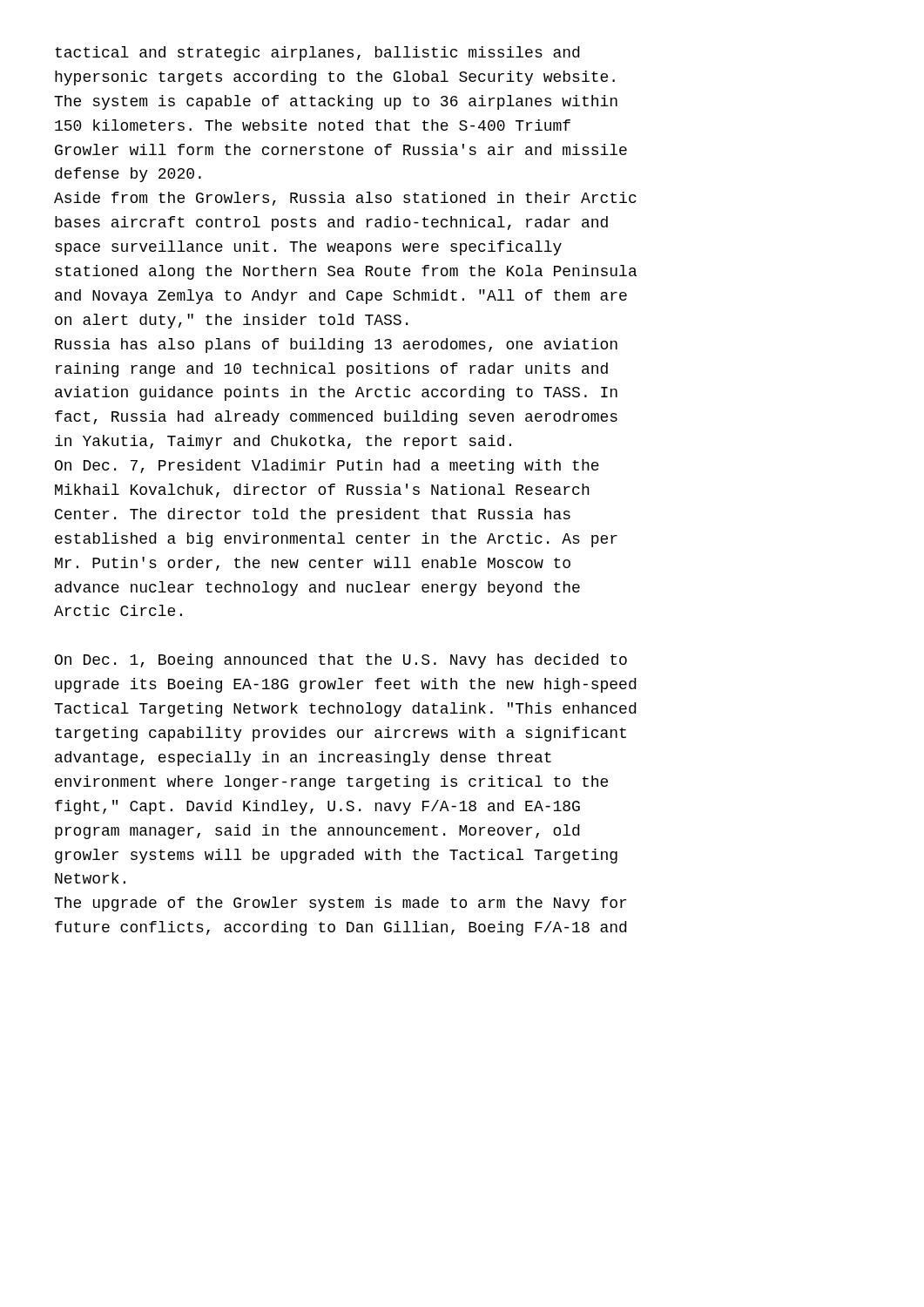The width and height of the screenshot is (924, 1307).
Task: Select the text block with the text "The upgrade of the Growler system is made"
Action: click(x=341, y=916)
